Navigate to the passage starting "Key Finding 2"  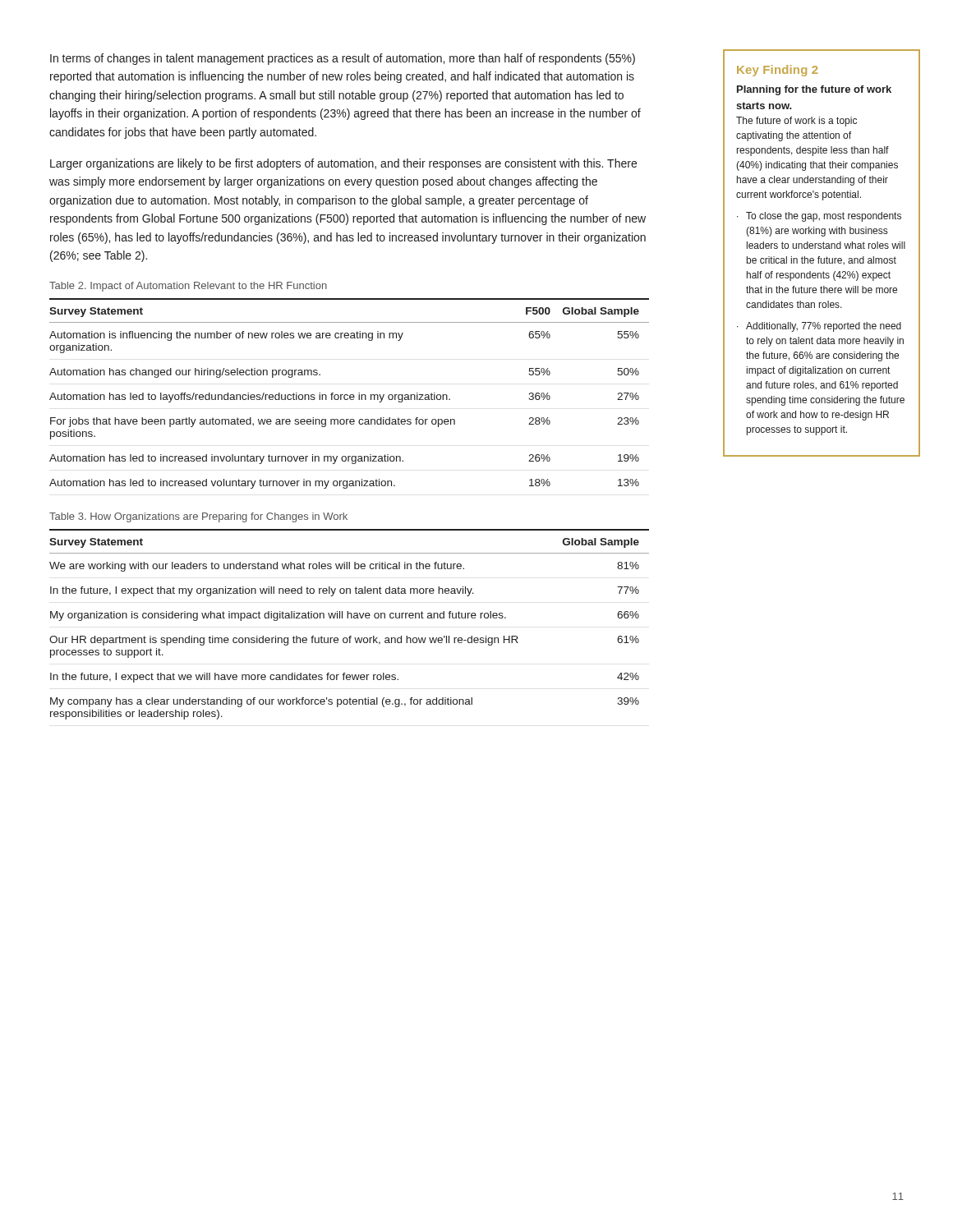777,69
